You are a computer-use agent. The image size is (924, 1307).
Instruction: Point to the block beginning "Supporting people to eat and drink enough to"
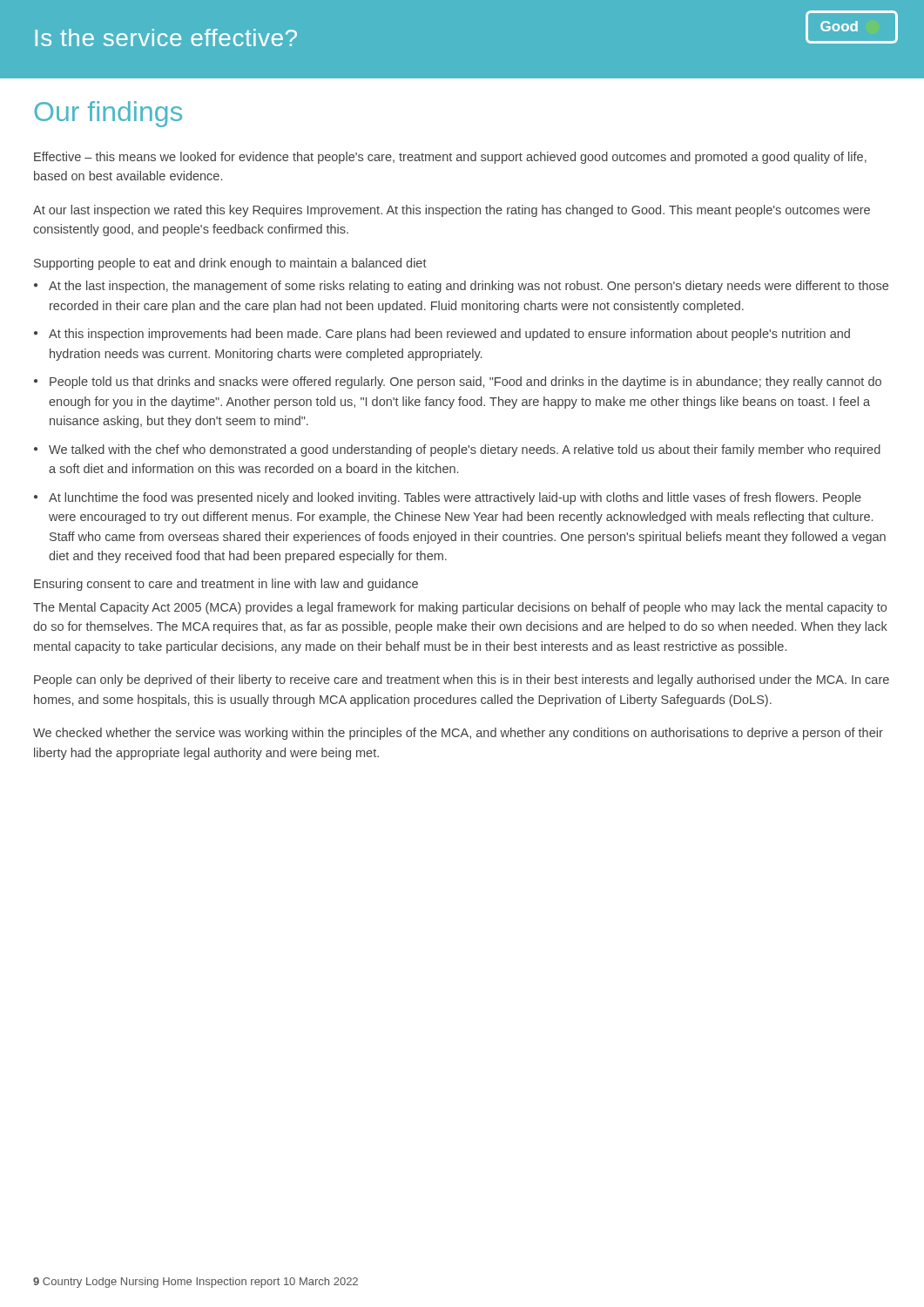pyautogui.click(x=230, y=264)
